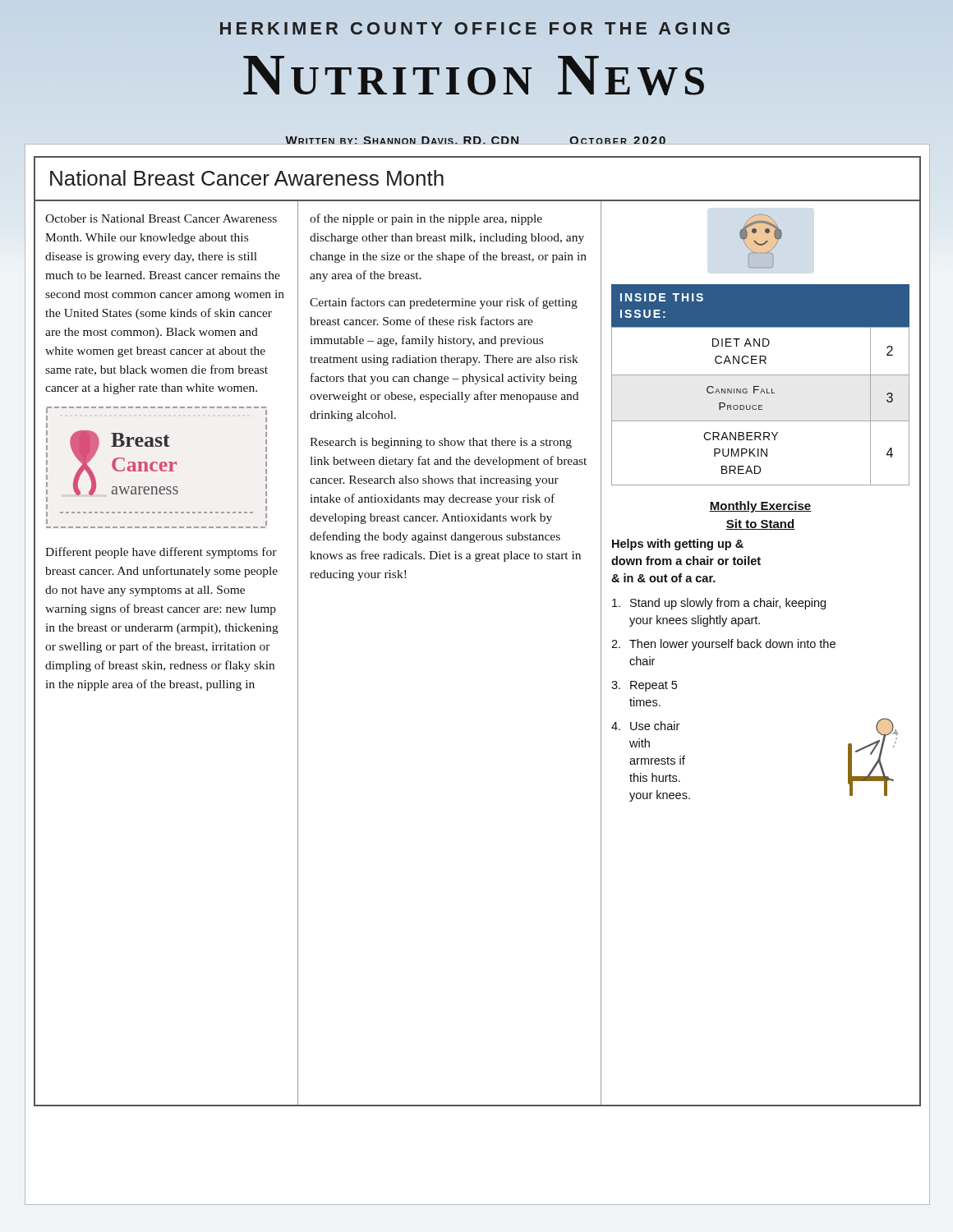Viewport: 953px width, 1232px height.
Task: Locate the text block starting "Written by: Shannon"
Action: coord(476,147)
